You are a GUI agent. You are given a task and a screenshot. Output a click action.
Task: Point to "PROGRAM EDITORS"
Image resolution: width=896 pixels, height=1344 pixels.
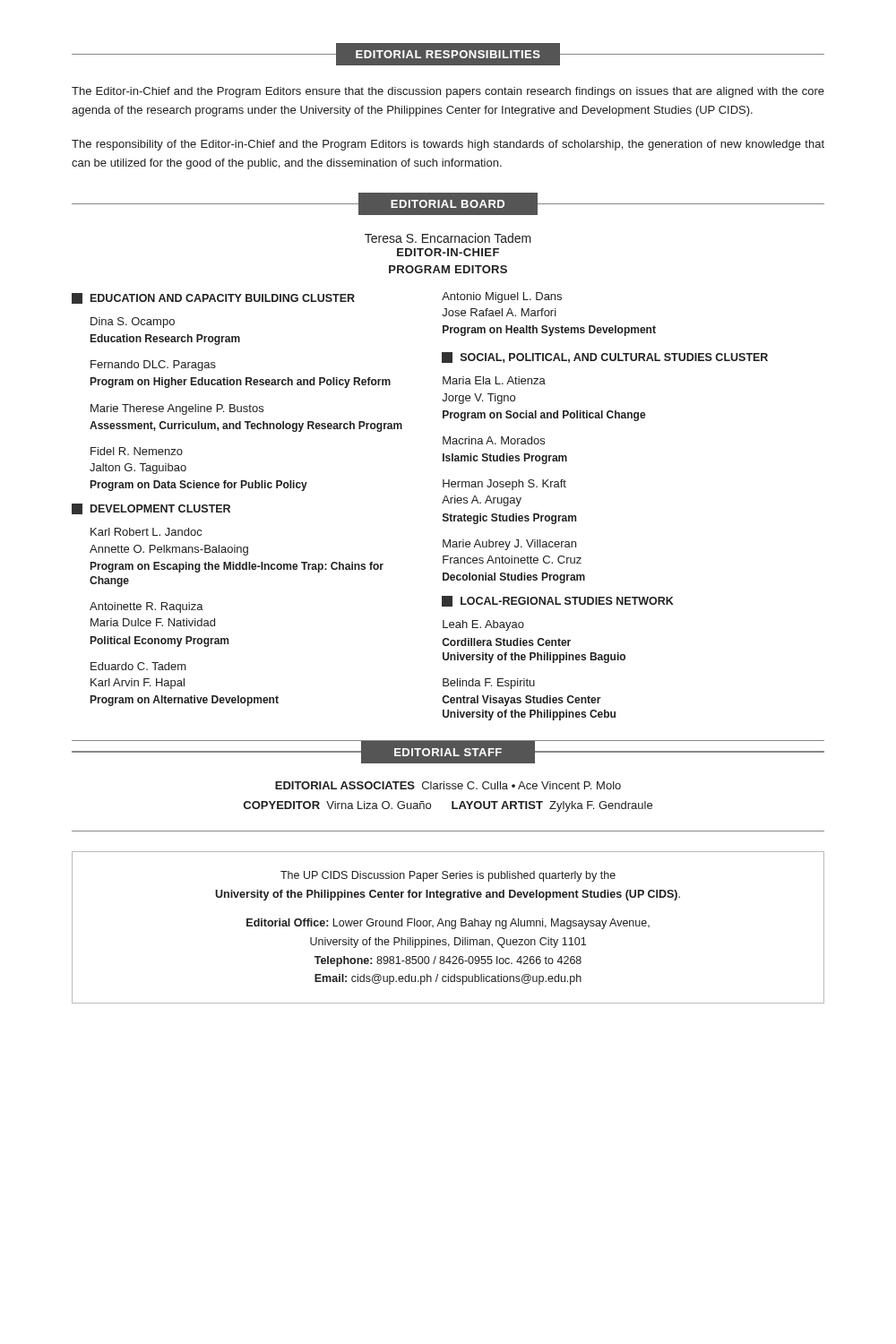[x=448, y=269]
